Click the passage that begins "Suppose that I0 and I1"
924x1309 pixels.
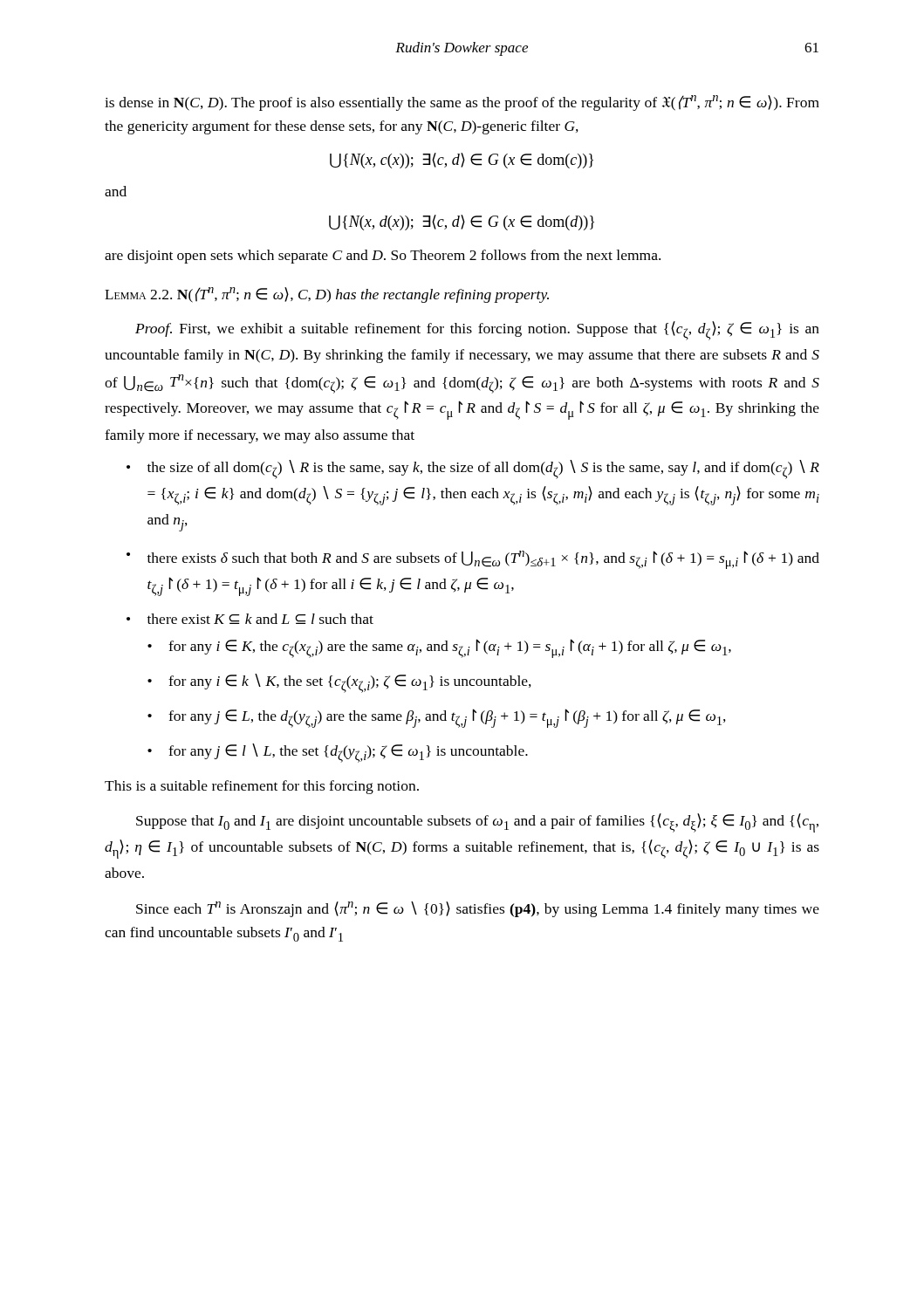click(x=462, y=847)
